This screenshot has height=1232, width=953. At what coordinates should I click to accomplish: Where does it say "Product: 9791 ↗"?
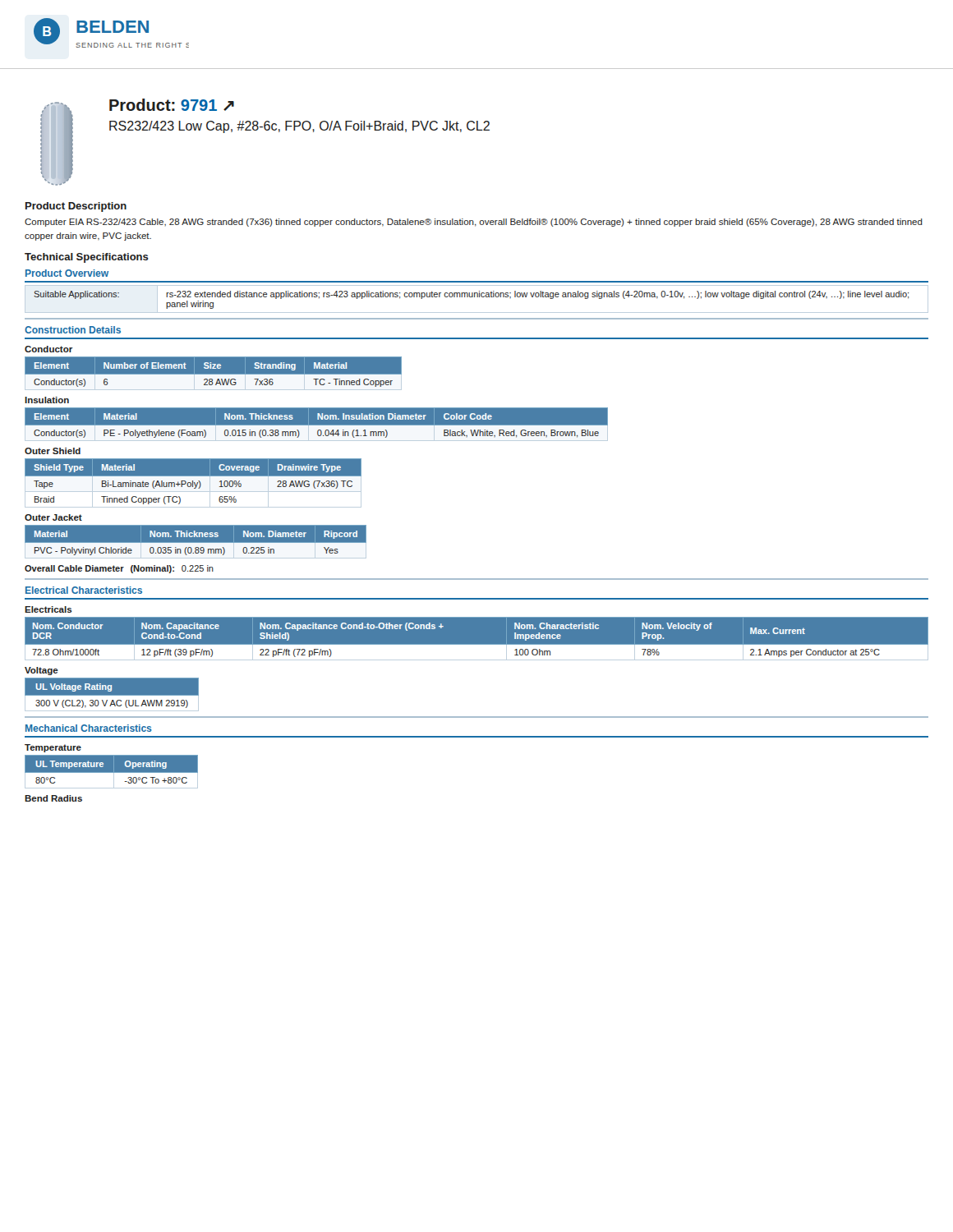pos(172,105)
